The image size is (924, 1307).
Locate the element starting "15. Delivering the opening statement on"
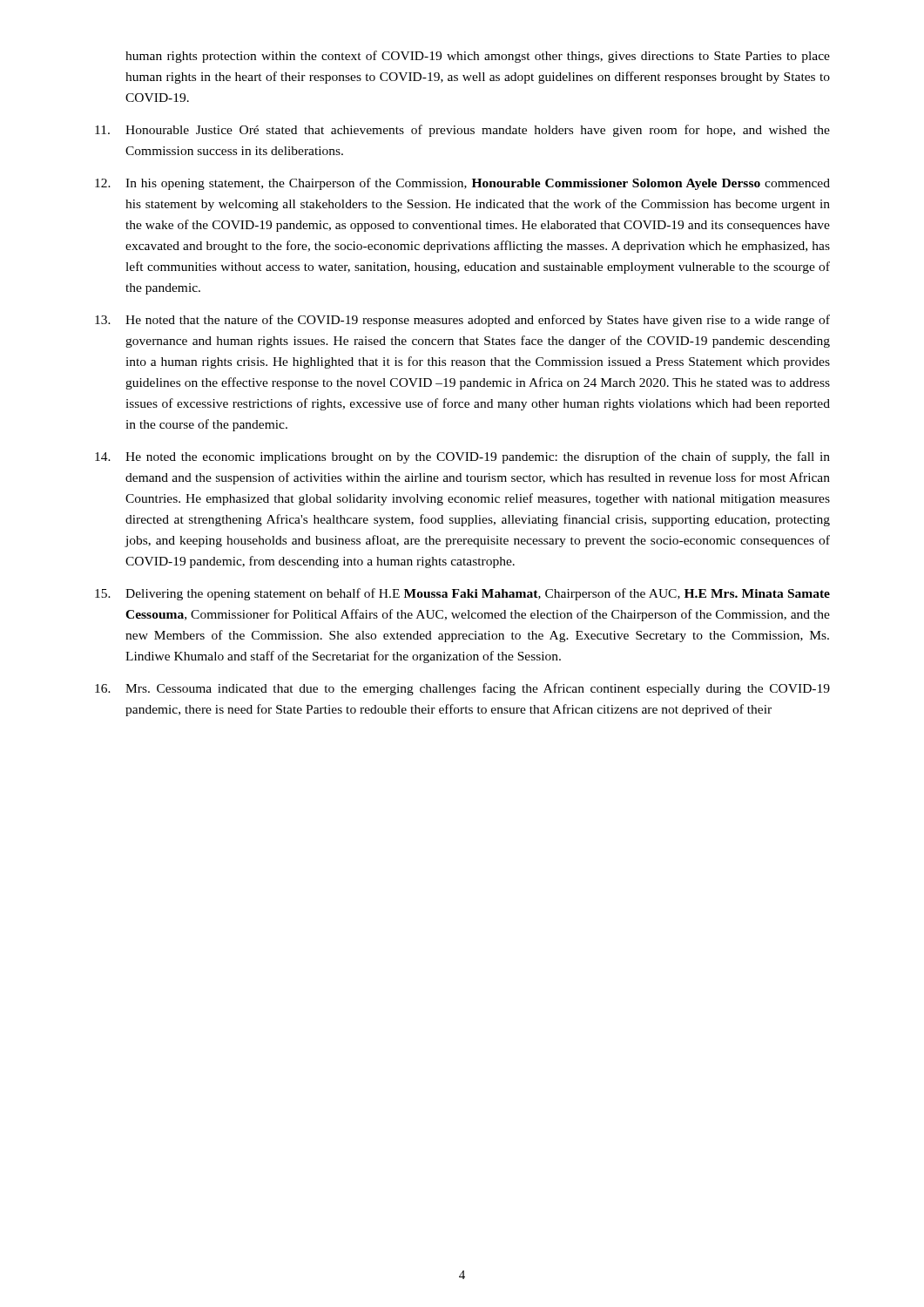(x=462, y=625)
